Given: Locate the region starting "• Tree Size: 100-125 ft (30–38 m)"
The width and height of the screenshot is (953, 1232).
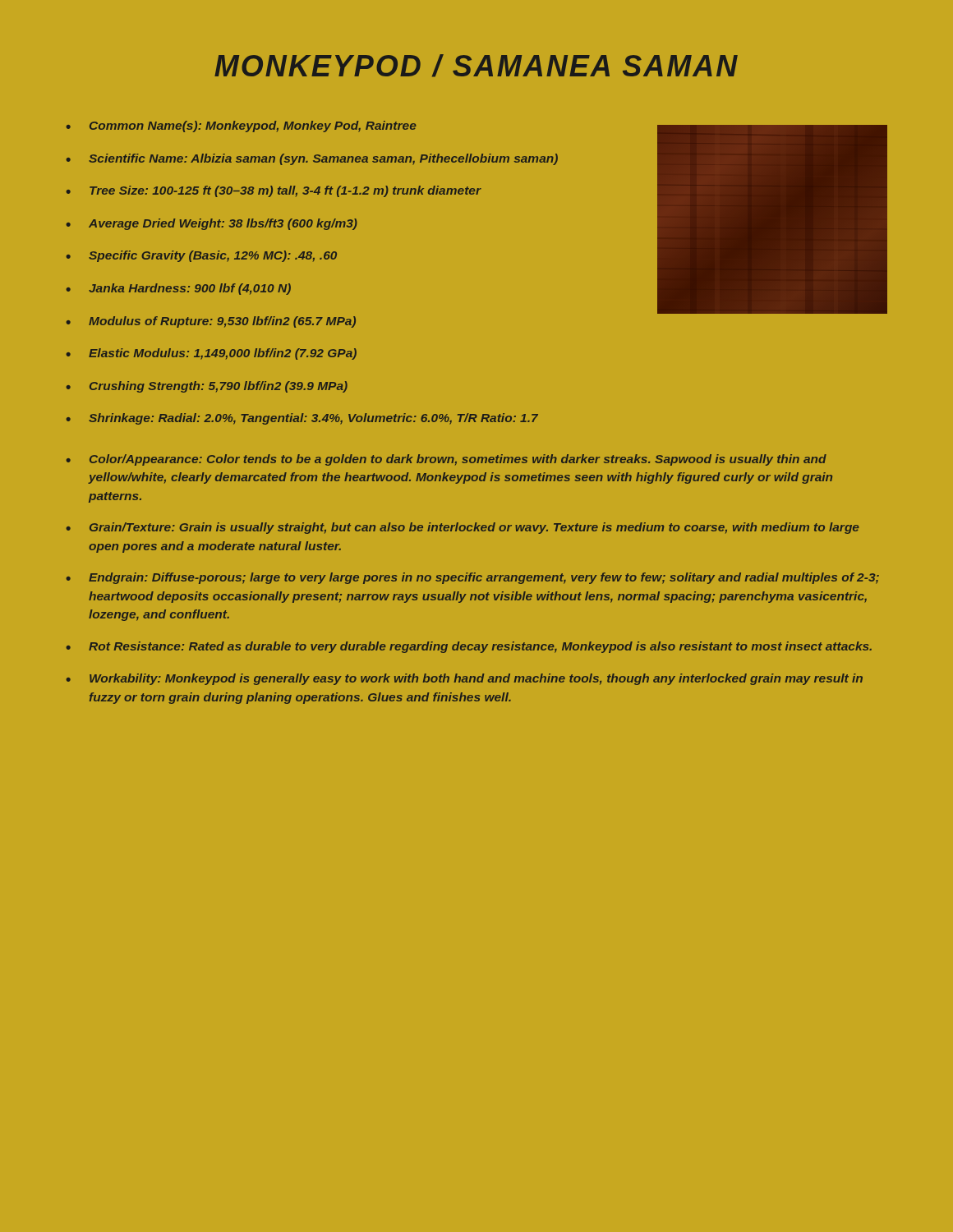Looking at the screenshot, I should (353, 191).
